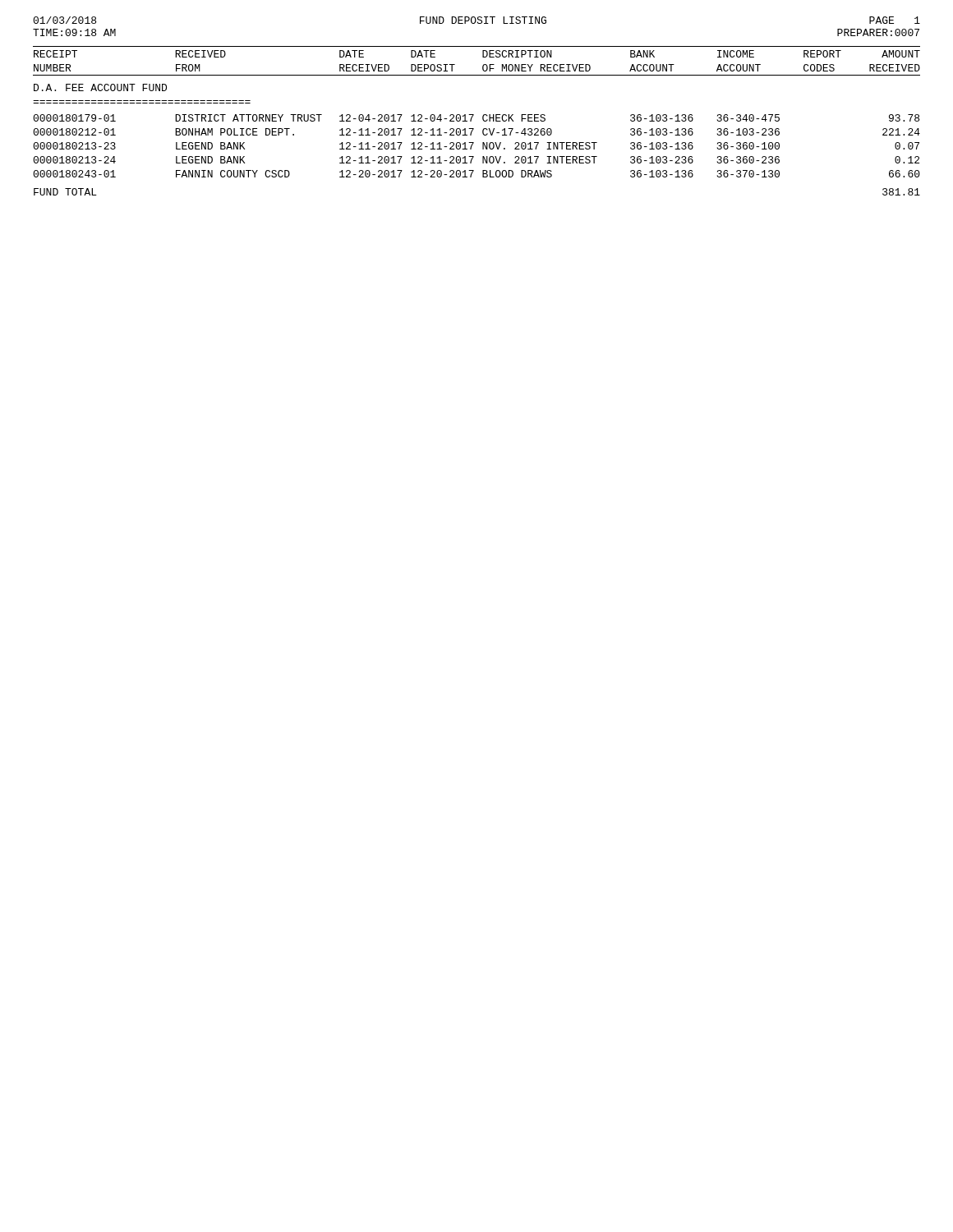The image size is (953, 1232).
Task: Locate the table
Action: (476, 119)
